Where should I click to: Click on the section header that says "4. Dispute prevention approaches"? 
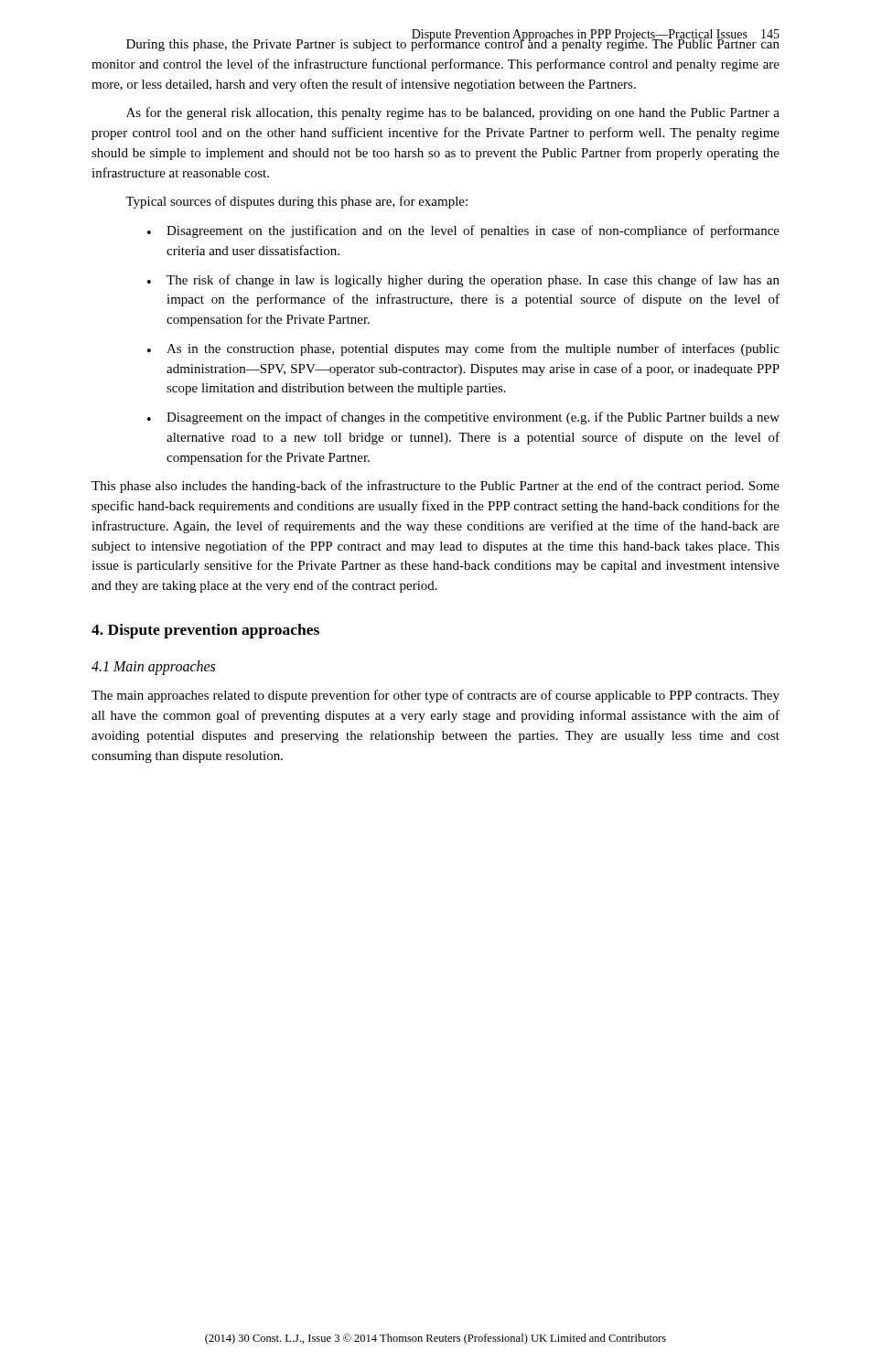(206, 629)
